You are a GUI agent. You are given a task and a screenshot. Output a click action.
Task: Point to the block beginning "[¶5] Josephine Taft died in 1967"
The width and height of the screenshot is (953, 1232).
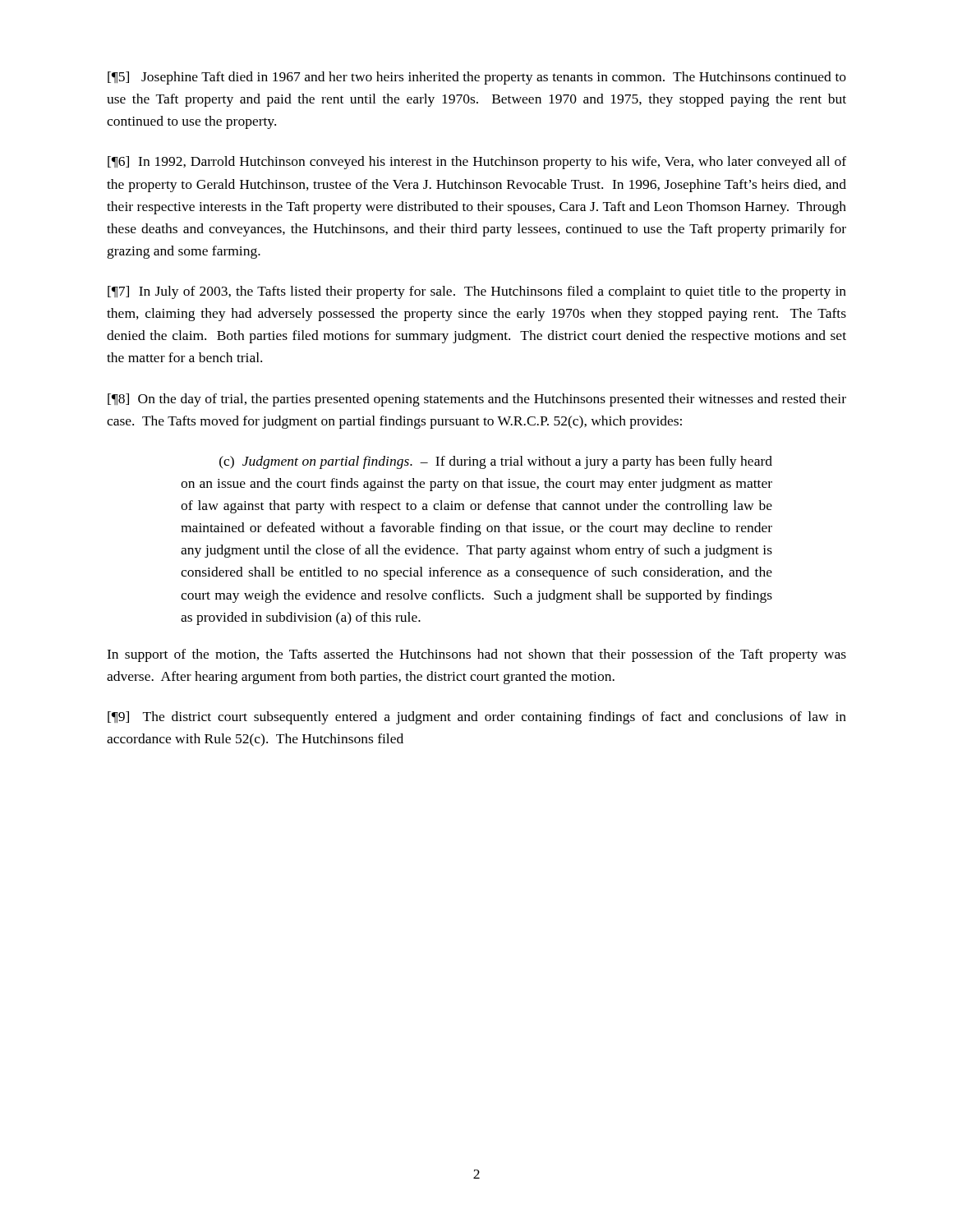[x=476, y=99]
